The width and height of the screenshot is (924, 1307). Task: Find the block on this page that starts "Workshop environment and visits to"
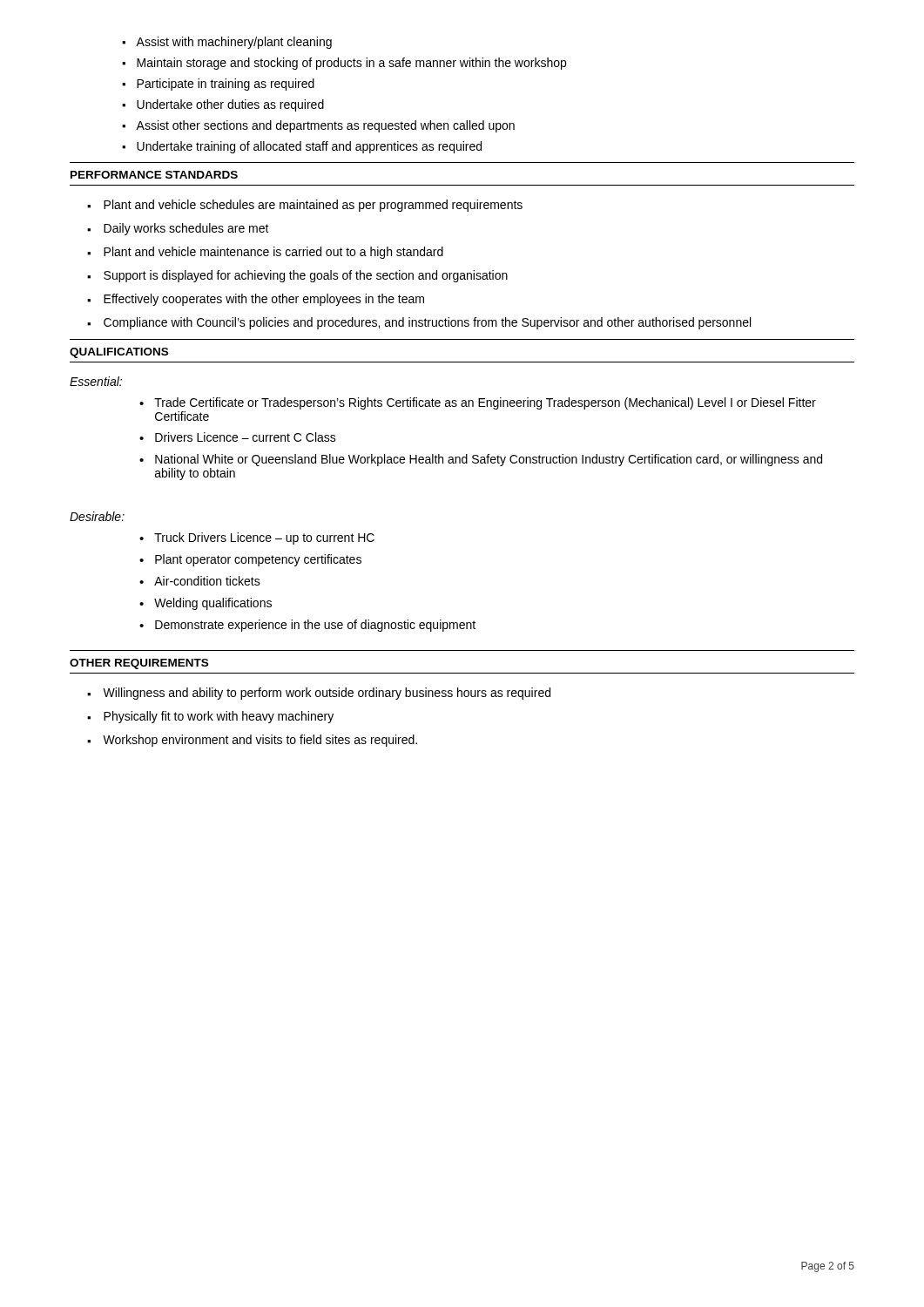click(252, 741)
